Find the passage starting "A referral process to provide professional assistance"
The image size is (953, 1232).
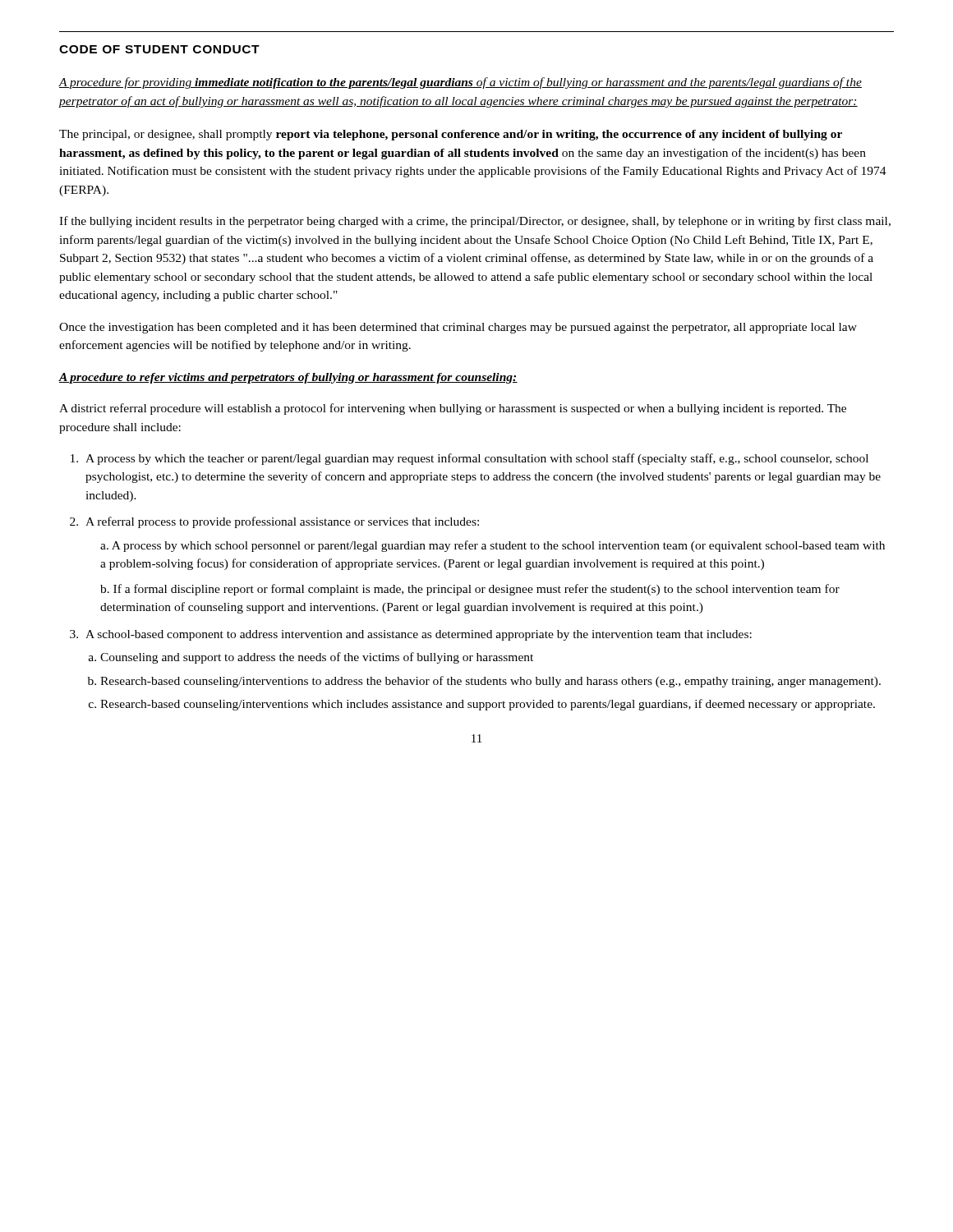(476, 565)
